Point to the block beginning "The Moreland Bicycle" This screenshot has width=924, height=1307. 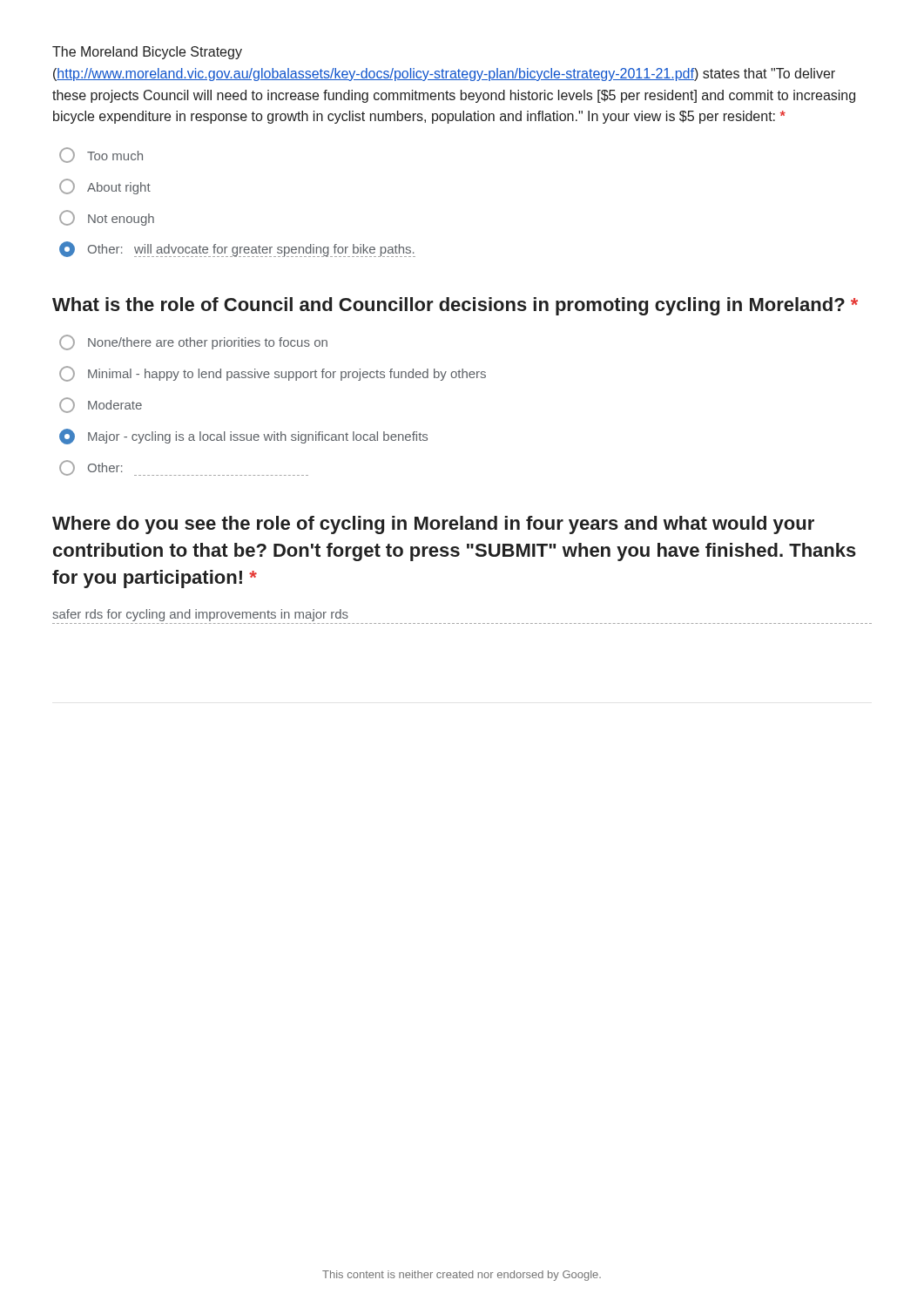click(x=454, y=84)
